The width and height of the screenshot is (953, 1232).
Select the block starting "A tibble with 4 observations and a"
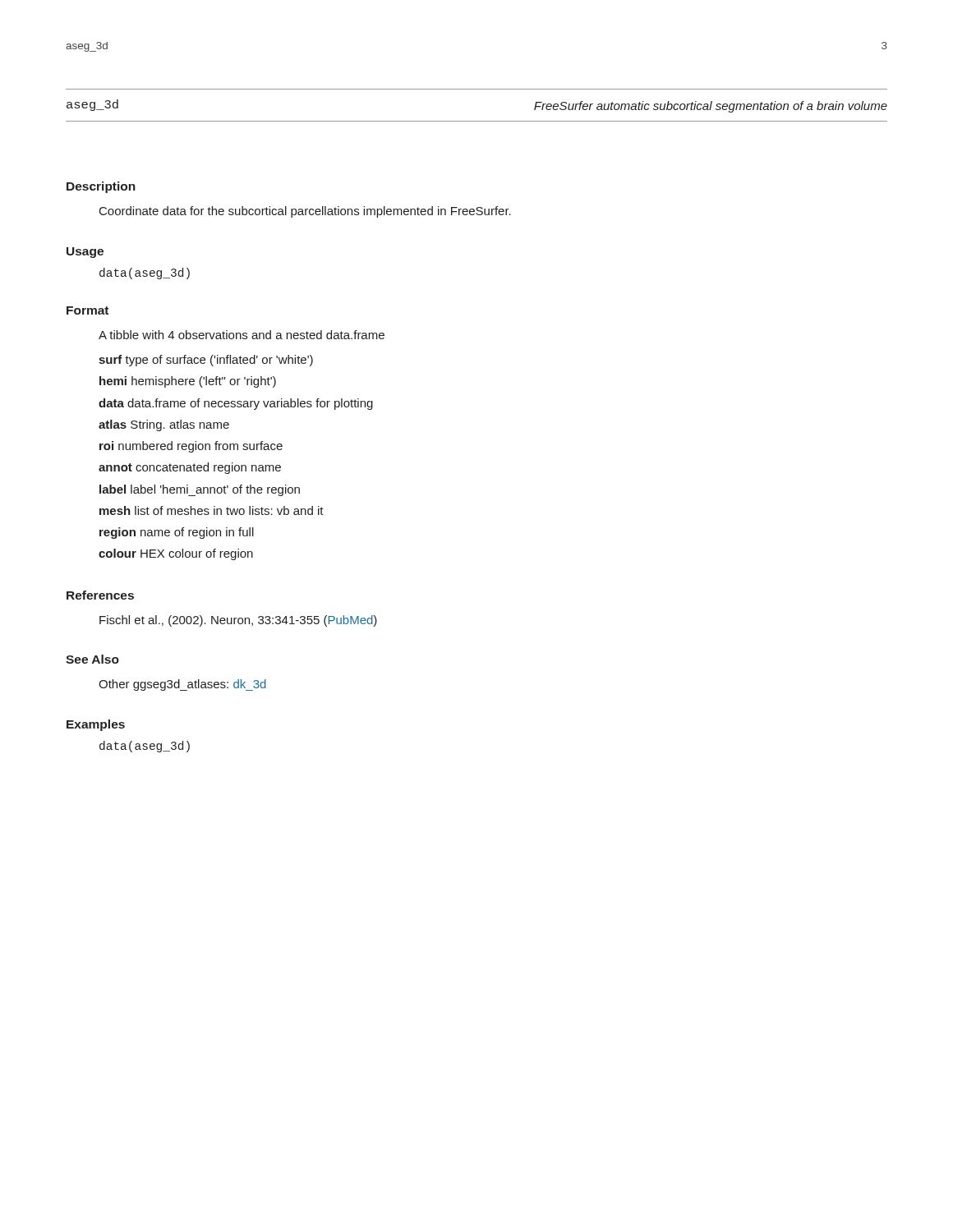click(242, 334)
